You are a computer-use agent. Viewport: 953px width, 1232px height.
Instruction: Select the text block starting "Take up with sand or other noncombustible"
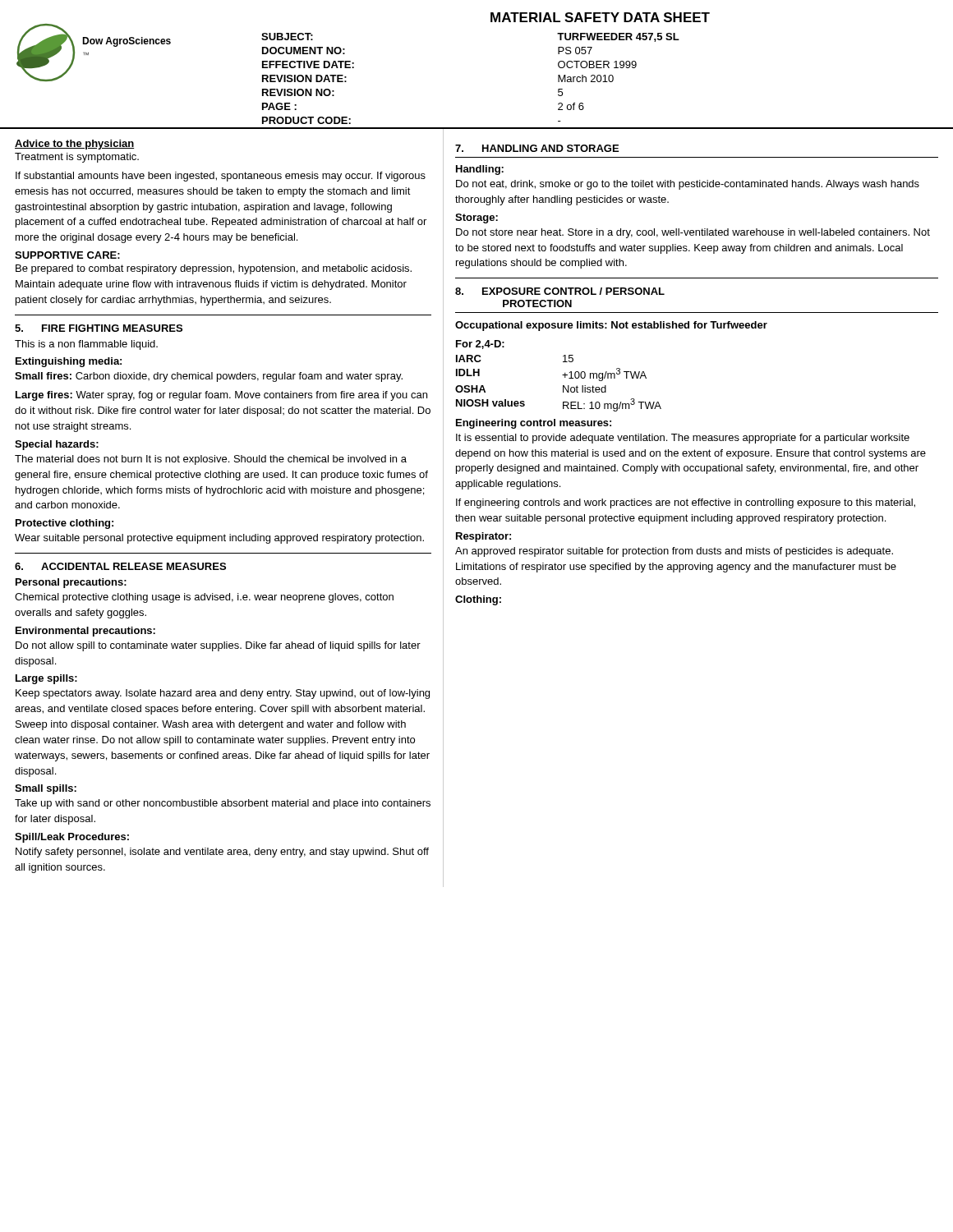(223, 811)
